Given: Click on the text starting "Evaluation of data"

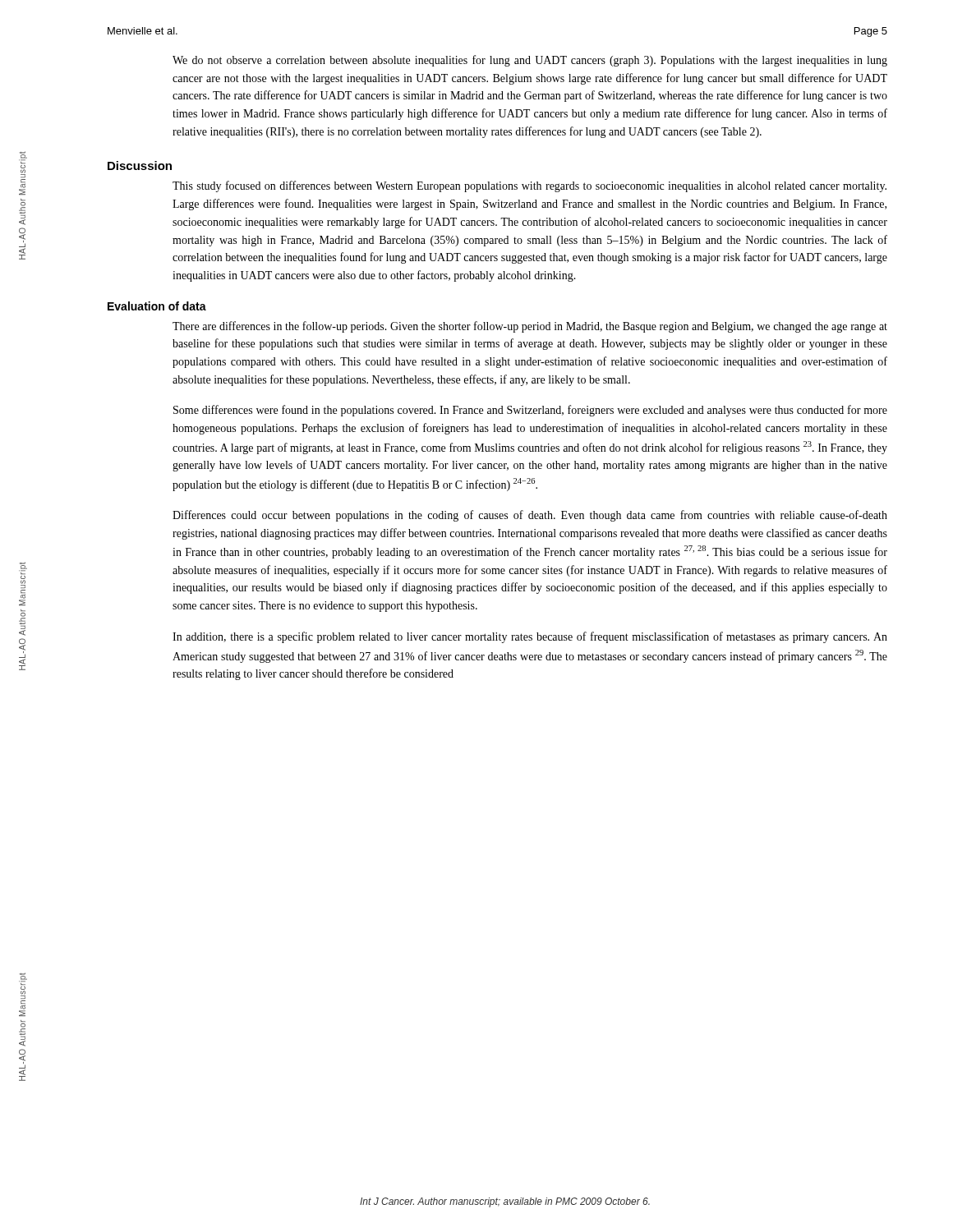Looking at the screenshot, I should [156, 306].
